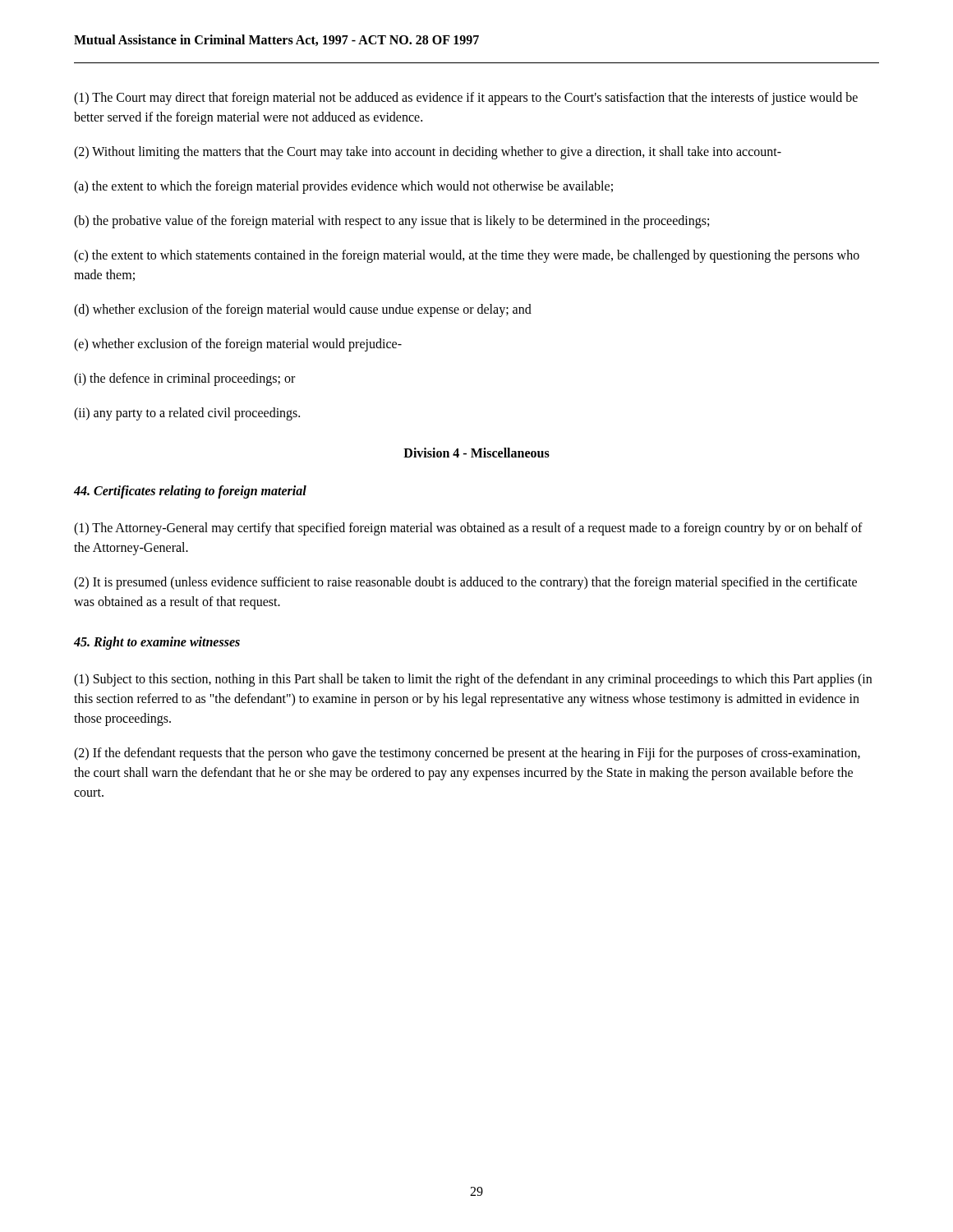Find the passage starting "(i) the defence in"
Screen dimensions: 1232x953
pos(185,378)
